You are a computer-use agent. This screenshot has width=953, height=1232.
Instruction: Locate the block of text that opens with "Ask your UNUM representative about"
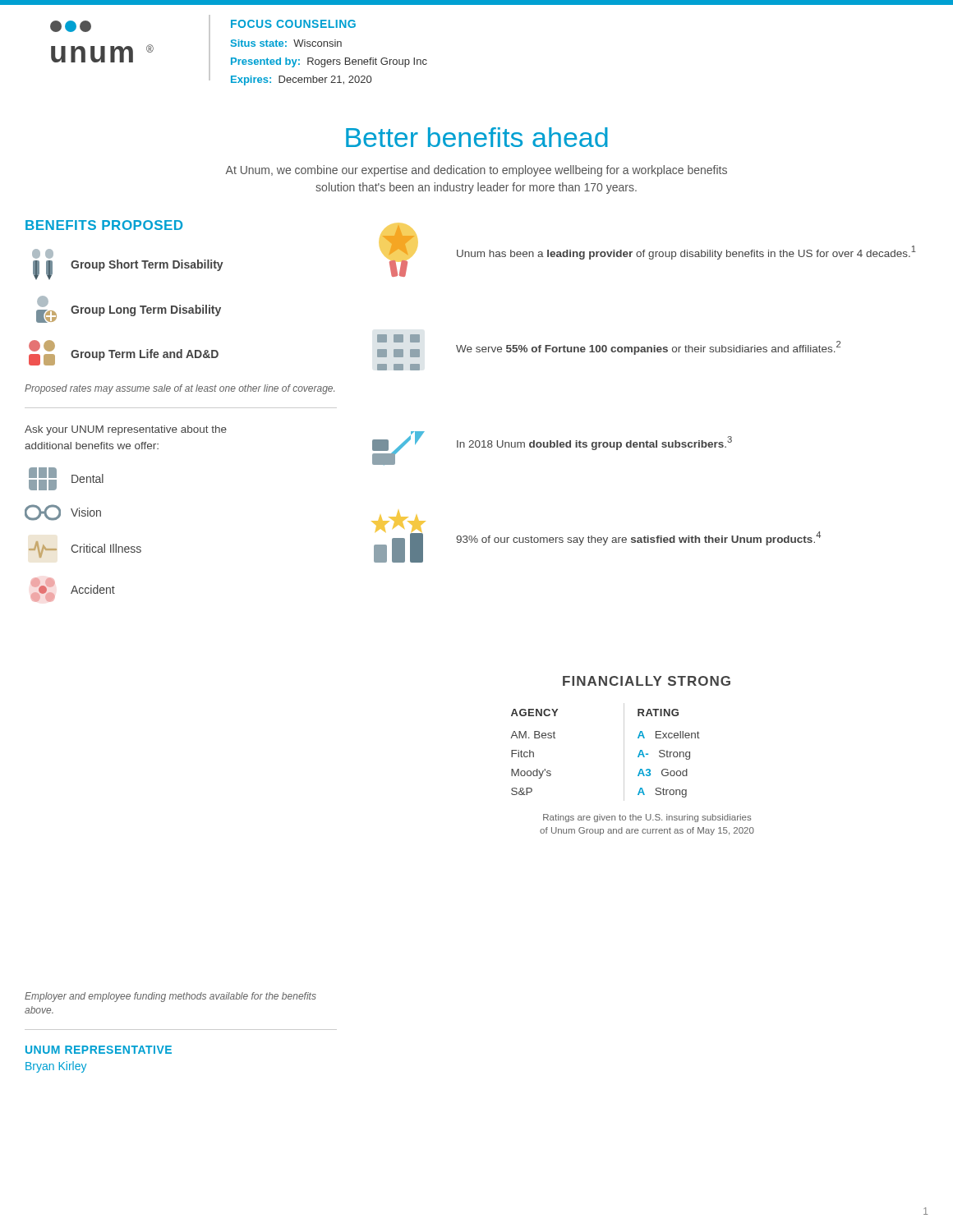(181, 438)
